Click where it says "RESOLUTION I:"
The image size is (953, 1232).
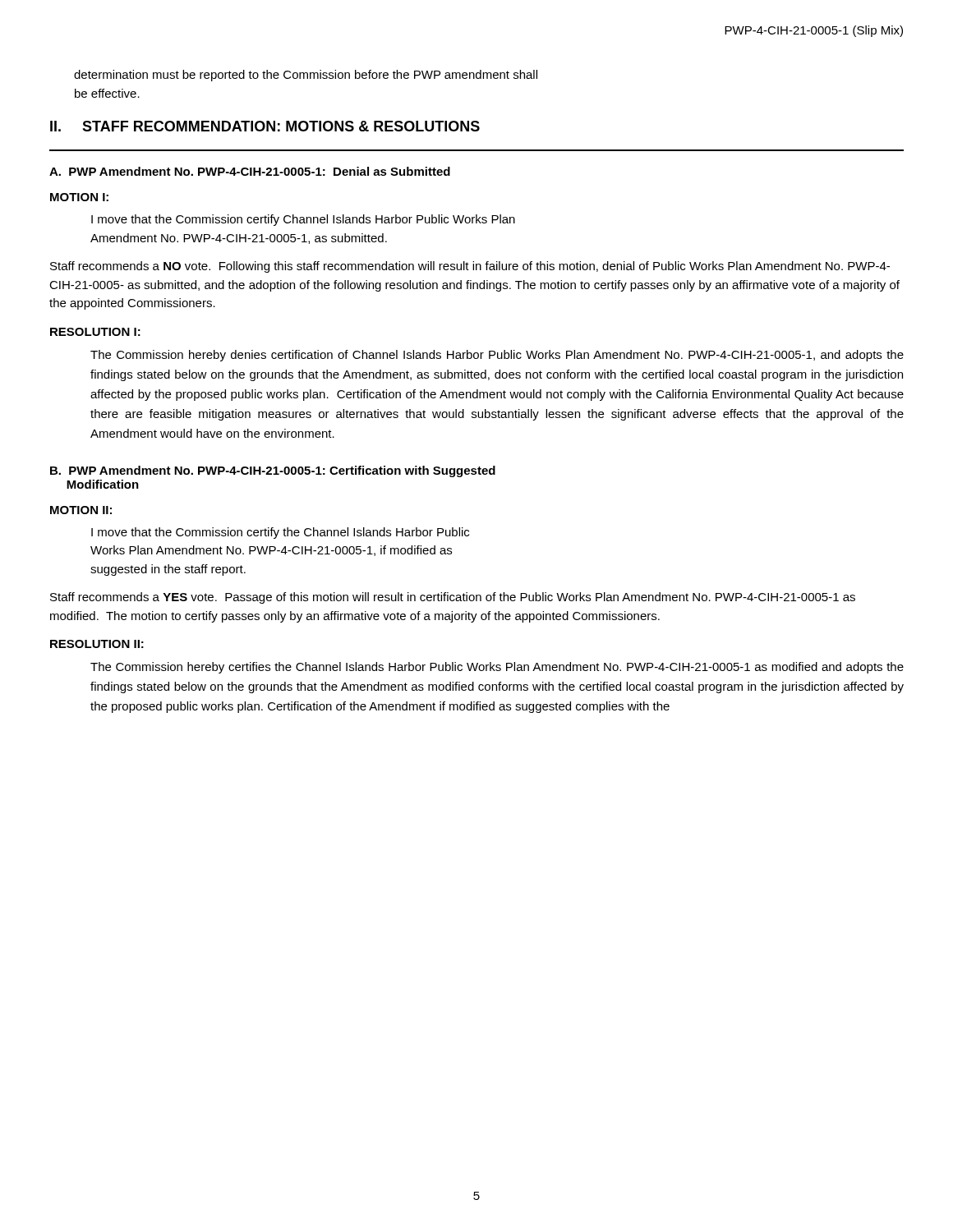click(95, 331)
